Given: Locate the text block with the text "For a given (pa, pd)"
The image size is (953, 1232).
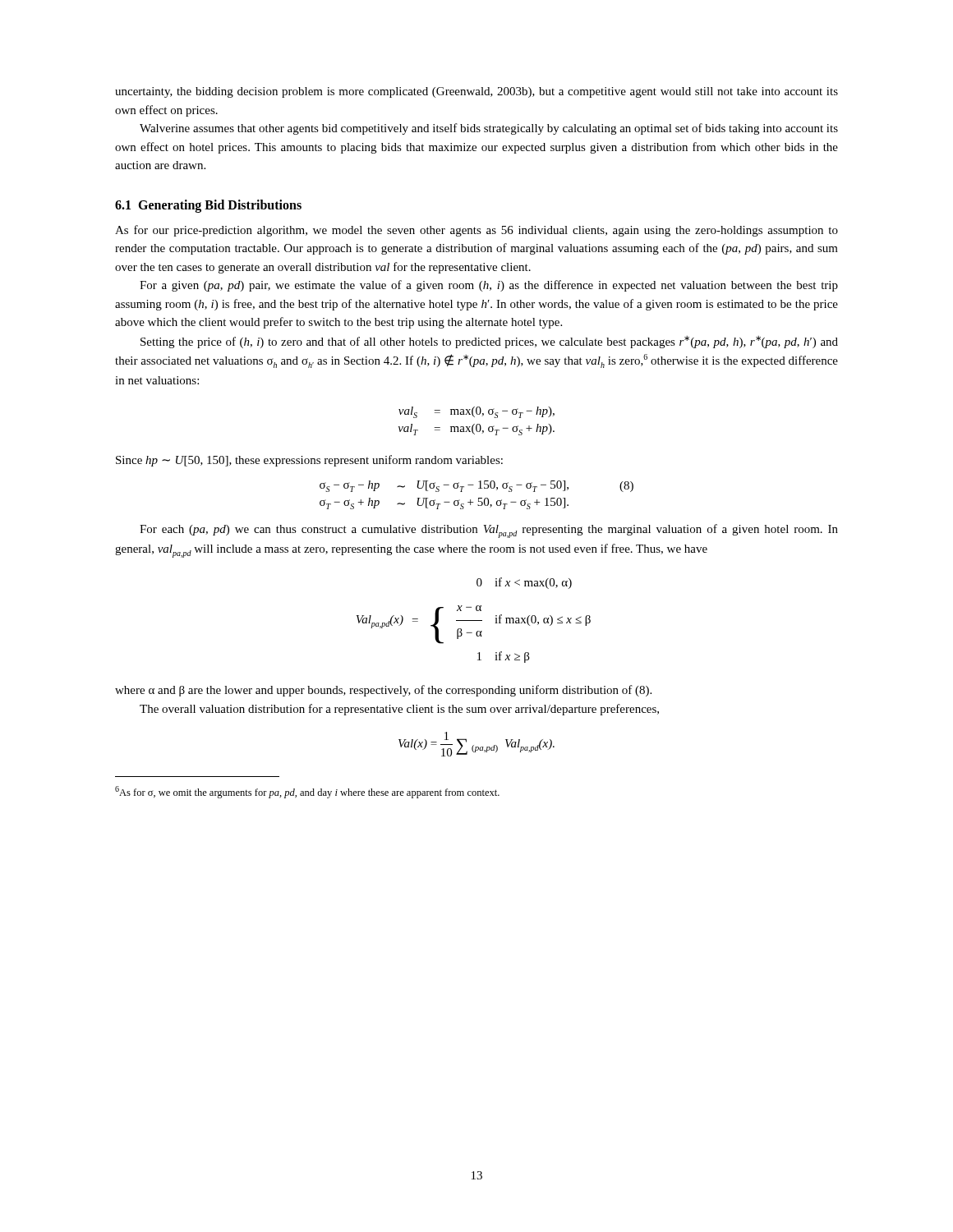Looking at the screenshot, I should coord(476,304).
